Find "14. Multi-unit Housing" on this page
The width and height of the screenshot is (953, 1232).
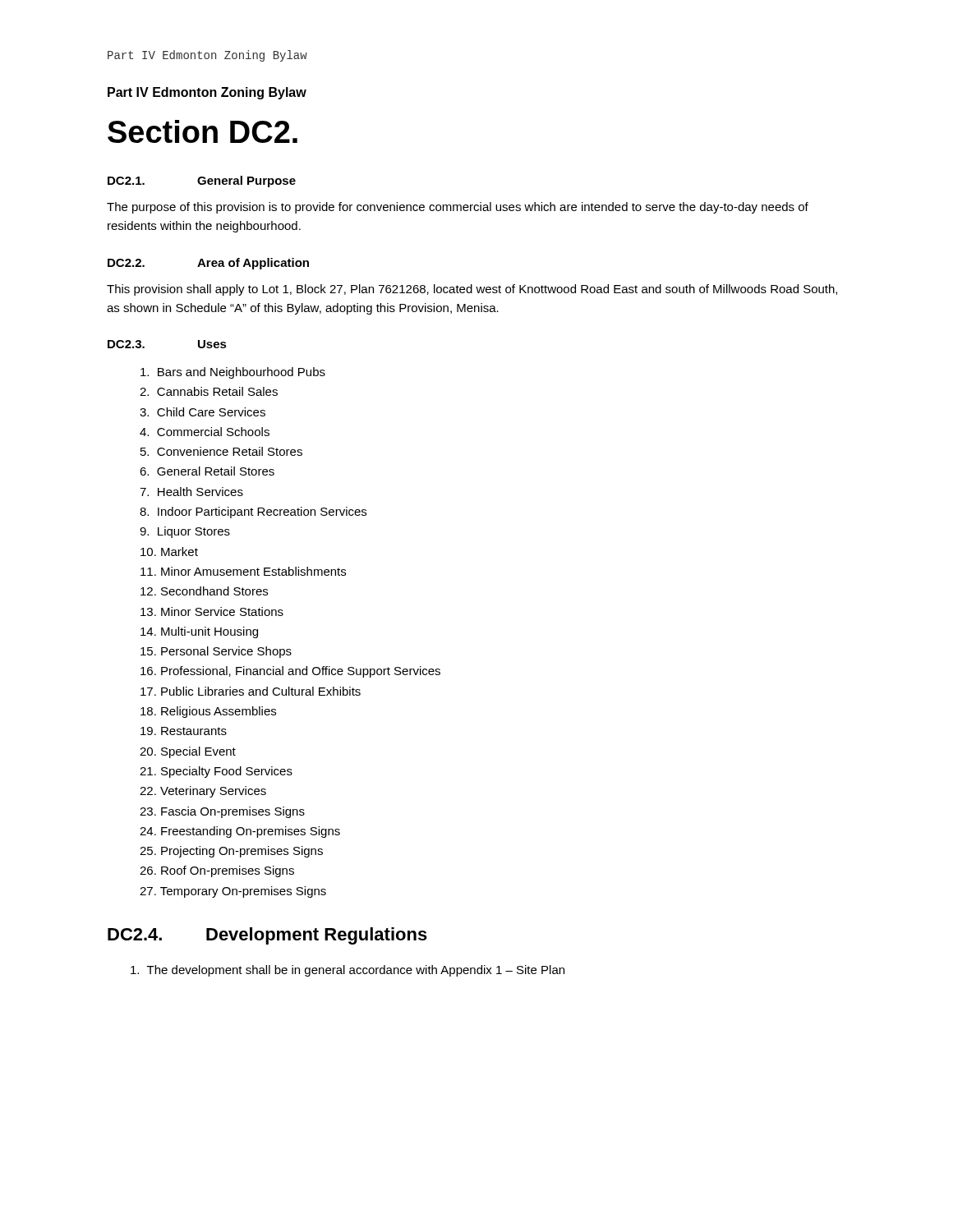199,631
